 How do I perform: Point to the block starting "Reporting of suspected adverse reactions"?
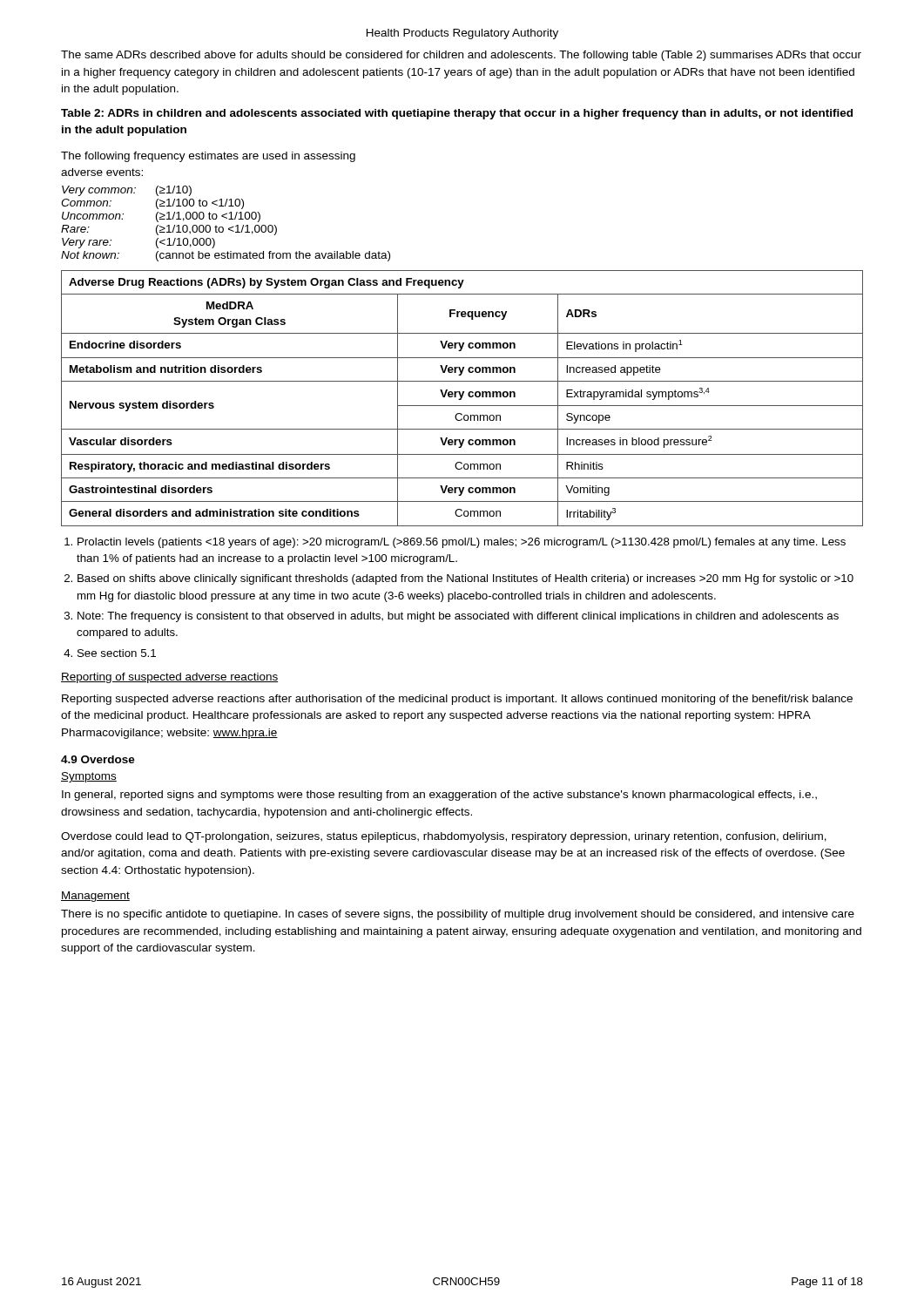point(169,676)
